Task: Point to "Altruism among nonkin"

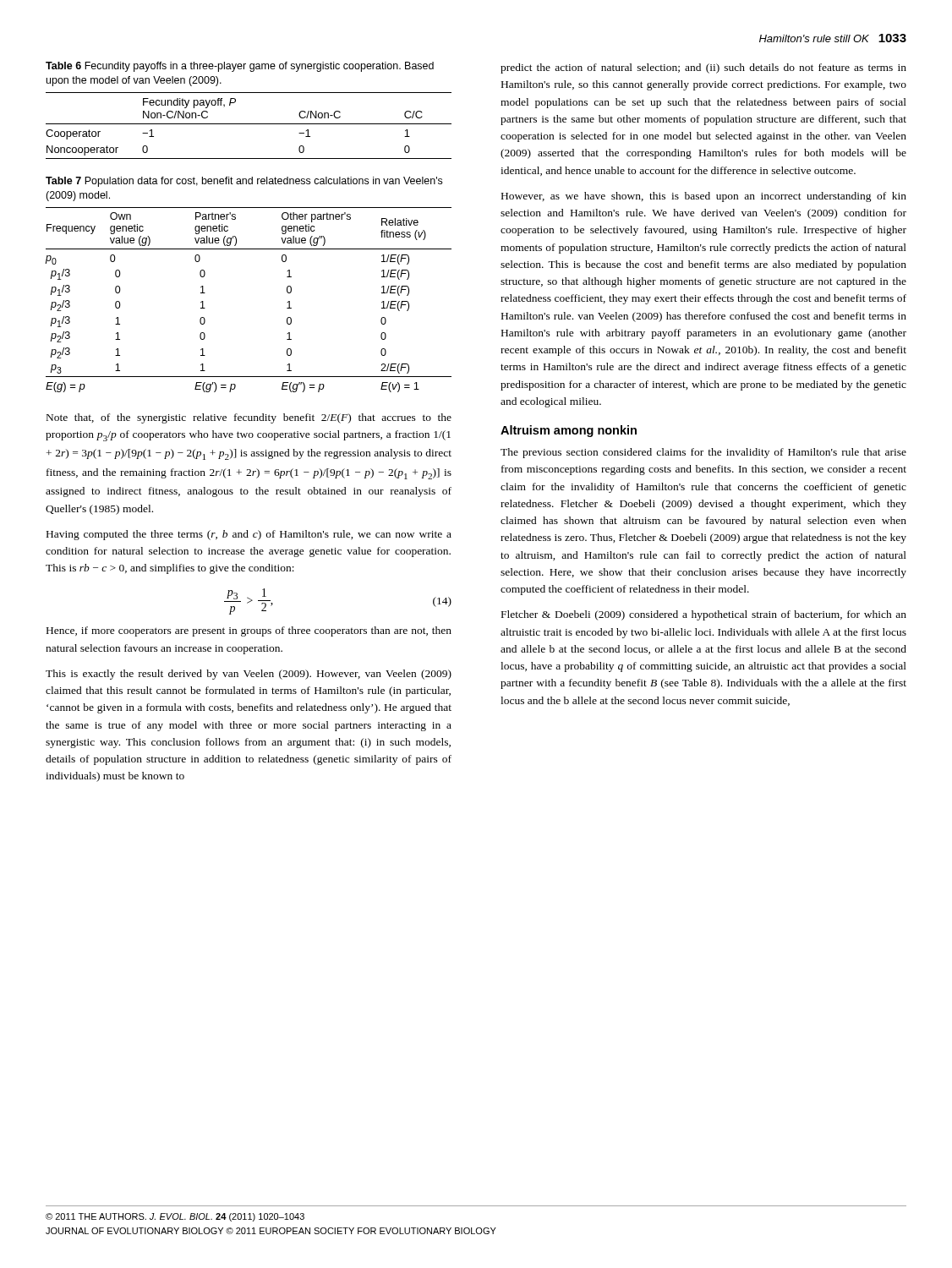Action: coord(569,430)
